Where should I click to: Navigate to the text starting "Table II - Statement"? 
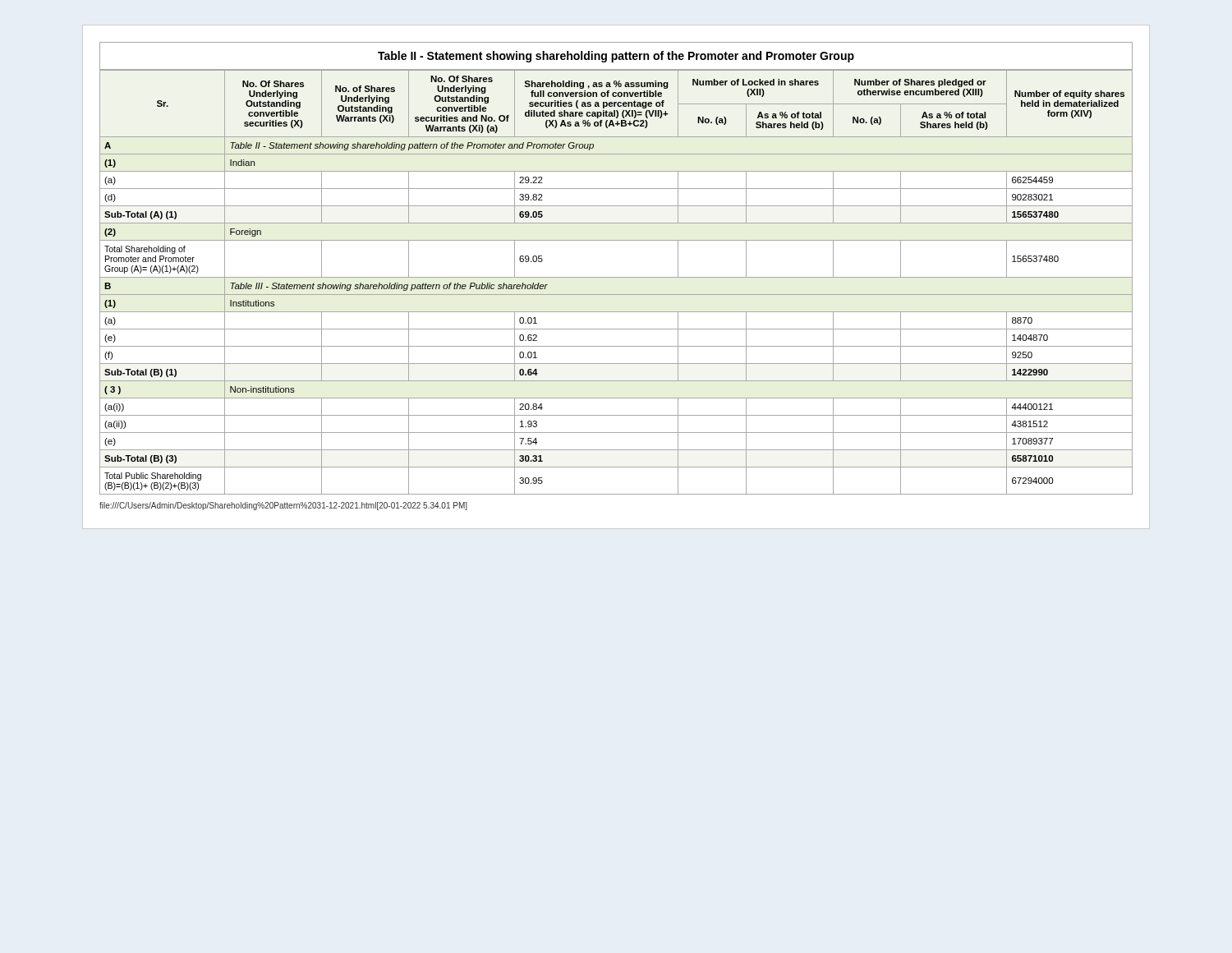pyautogui.click(x=616, y=56)
